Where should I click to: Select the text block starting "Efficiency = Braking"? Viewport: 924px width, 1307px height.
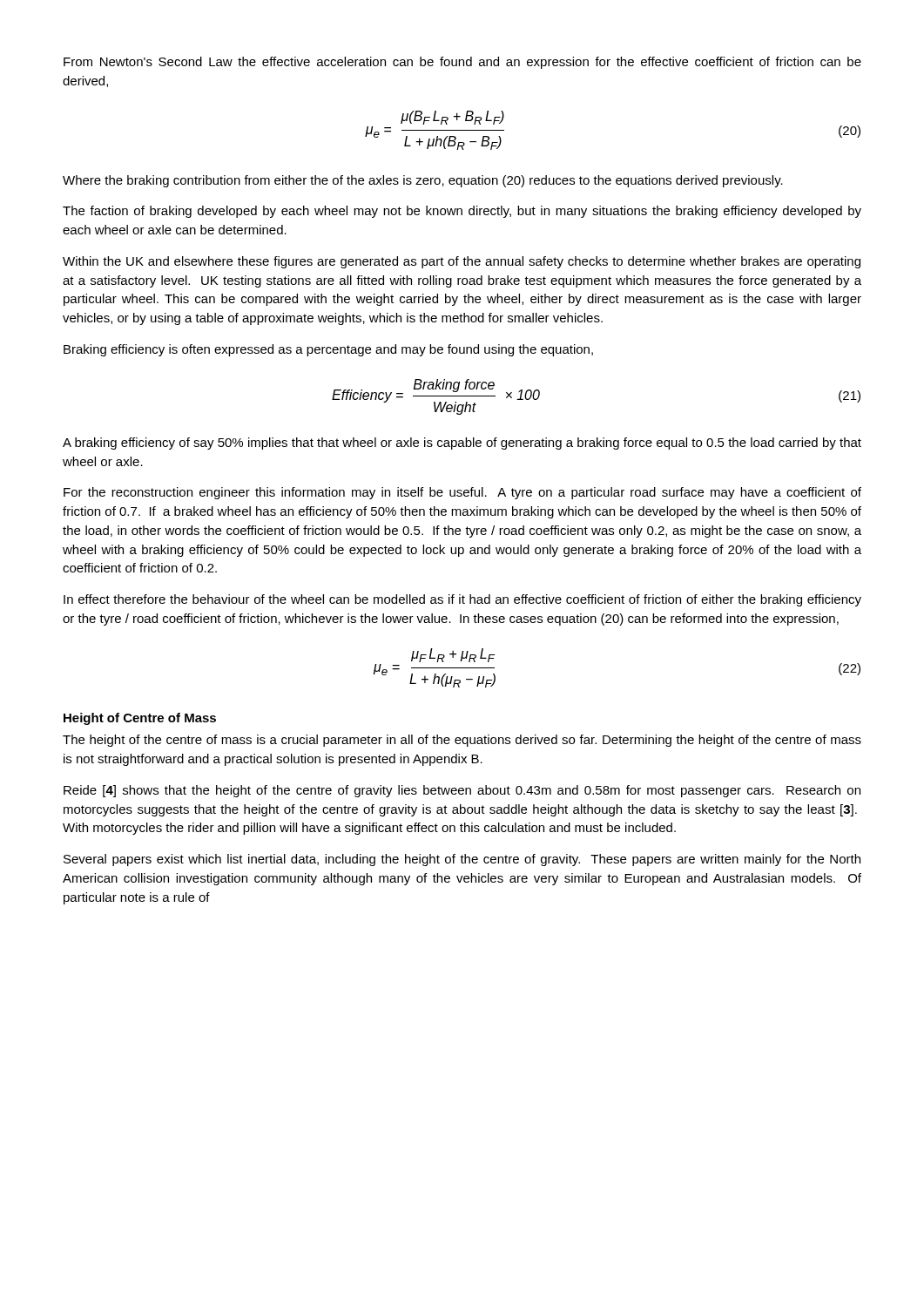pos(462,396)
